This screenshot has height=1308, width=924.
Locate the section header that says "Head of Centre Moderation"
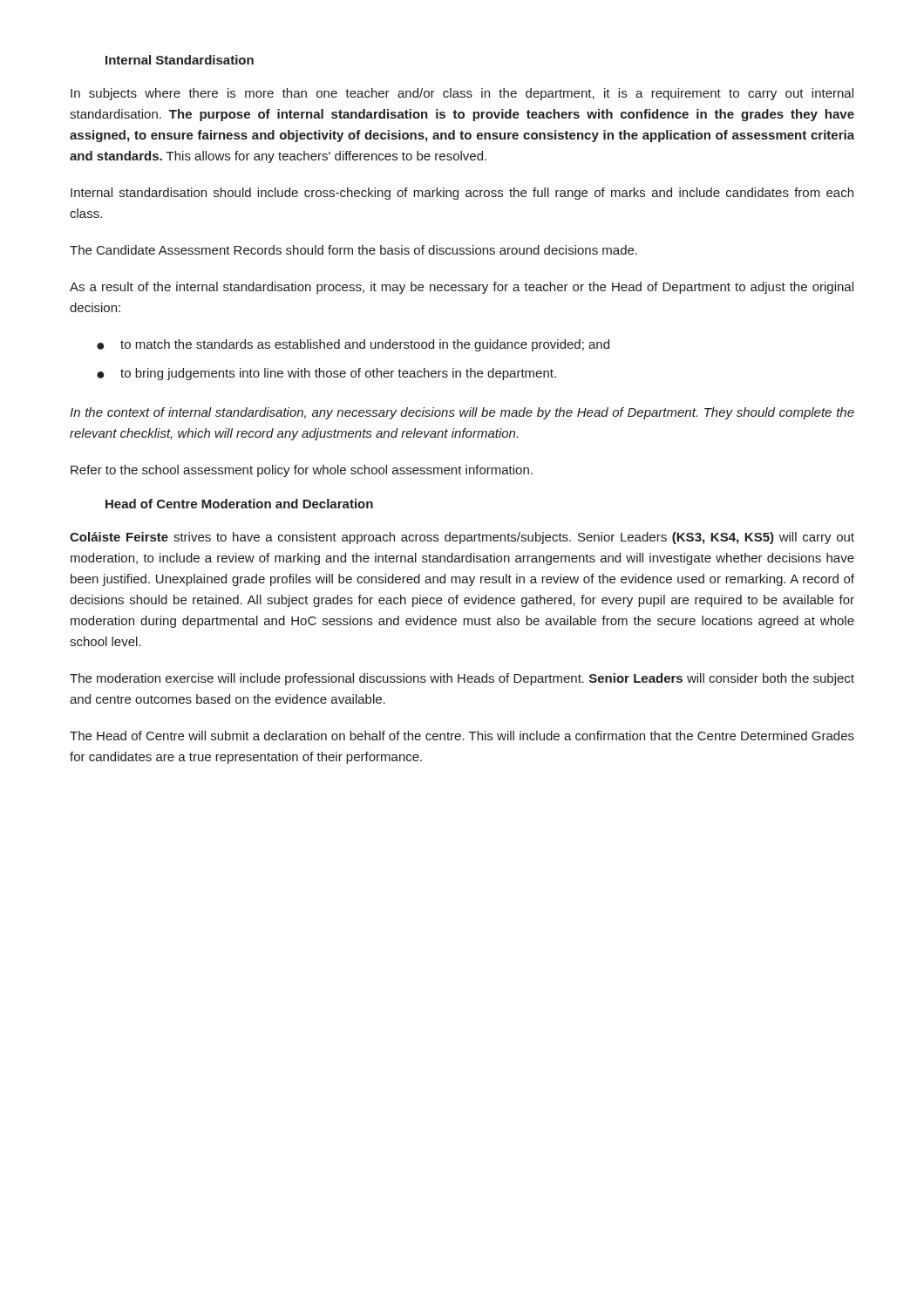tap(239, 504)
